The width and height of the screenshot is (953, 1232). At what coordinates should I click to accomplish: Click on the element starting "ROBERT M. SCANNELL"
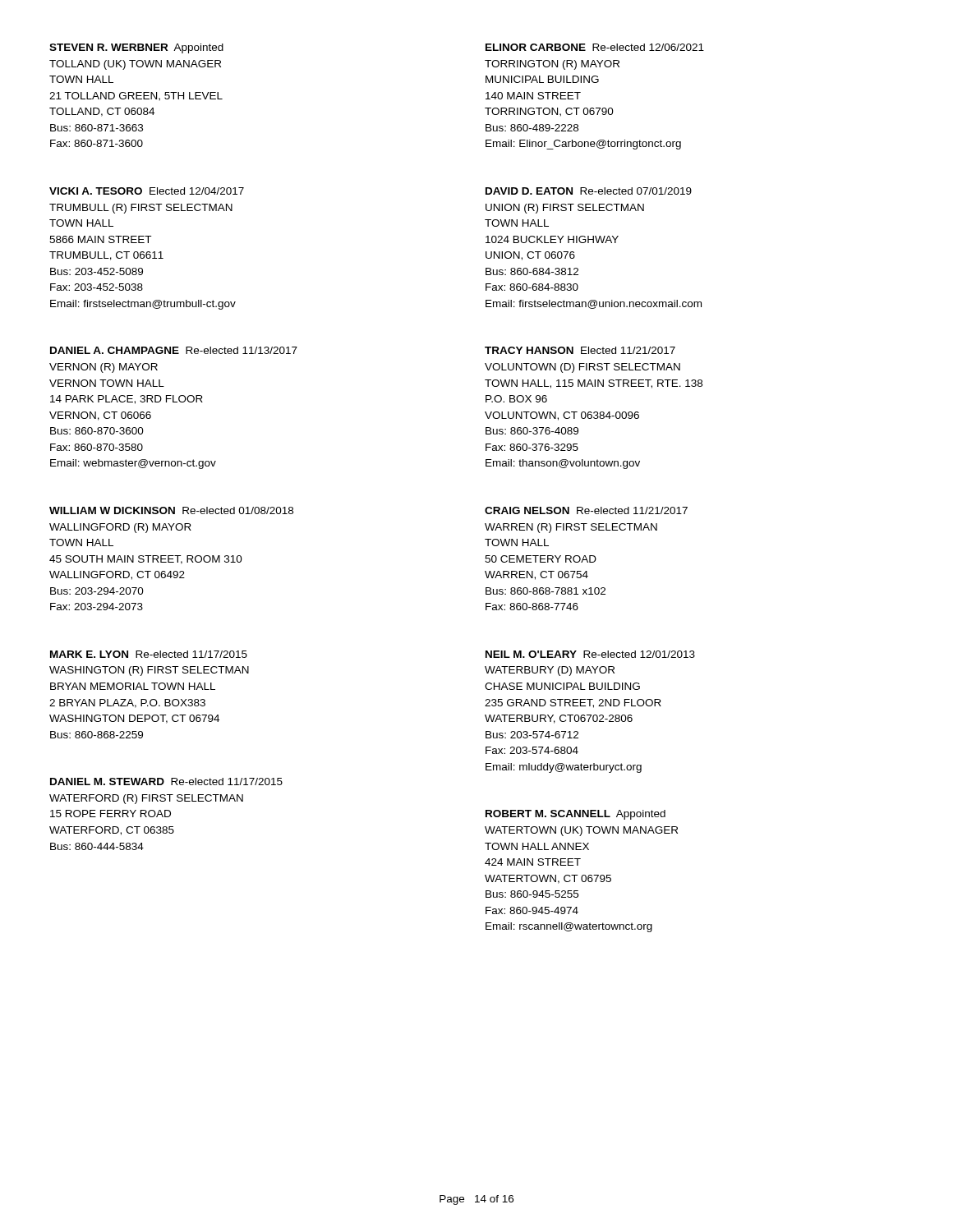pos(575,815)
